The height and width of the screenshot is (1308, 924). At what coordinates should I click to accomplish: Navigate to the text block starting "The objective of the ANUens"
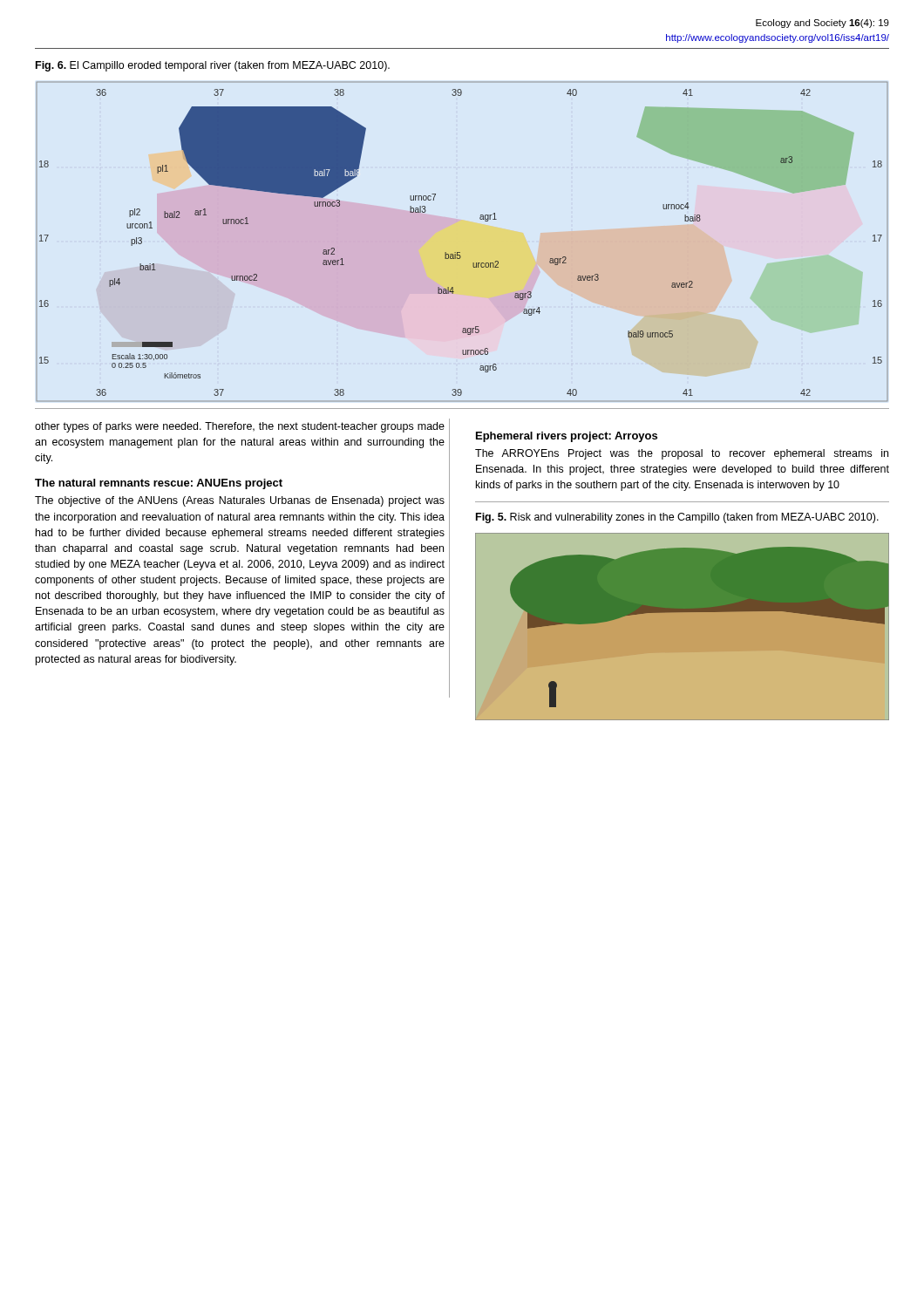pos(240,580)
